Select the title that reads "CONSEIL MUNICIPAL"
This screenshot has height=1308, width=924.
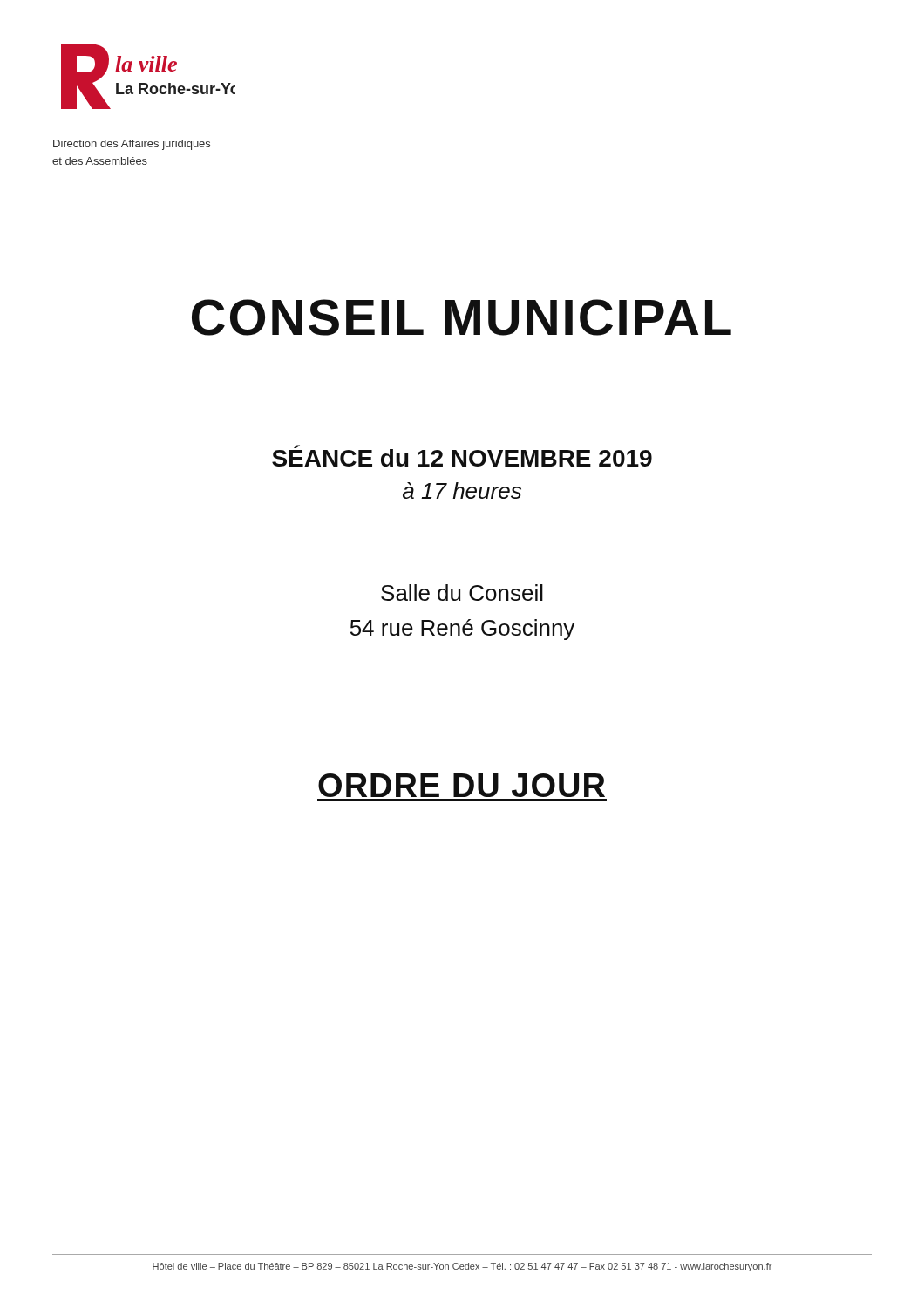tap(462, 317)
